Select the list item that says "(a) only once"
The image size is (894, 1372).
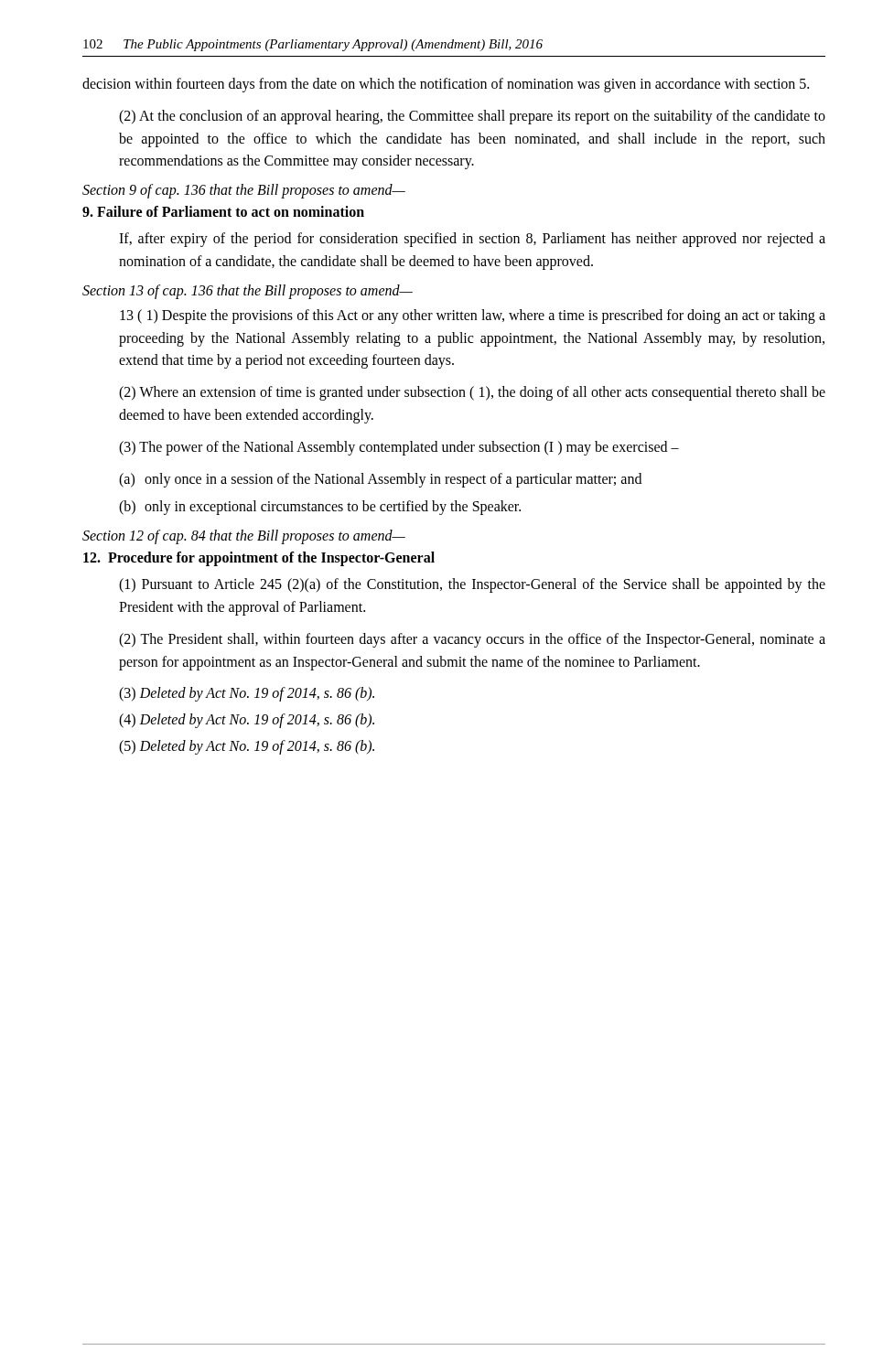pyautogui.click(x=472, y=479)
